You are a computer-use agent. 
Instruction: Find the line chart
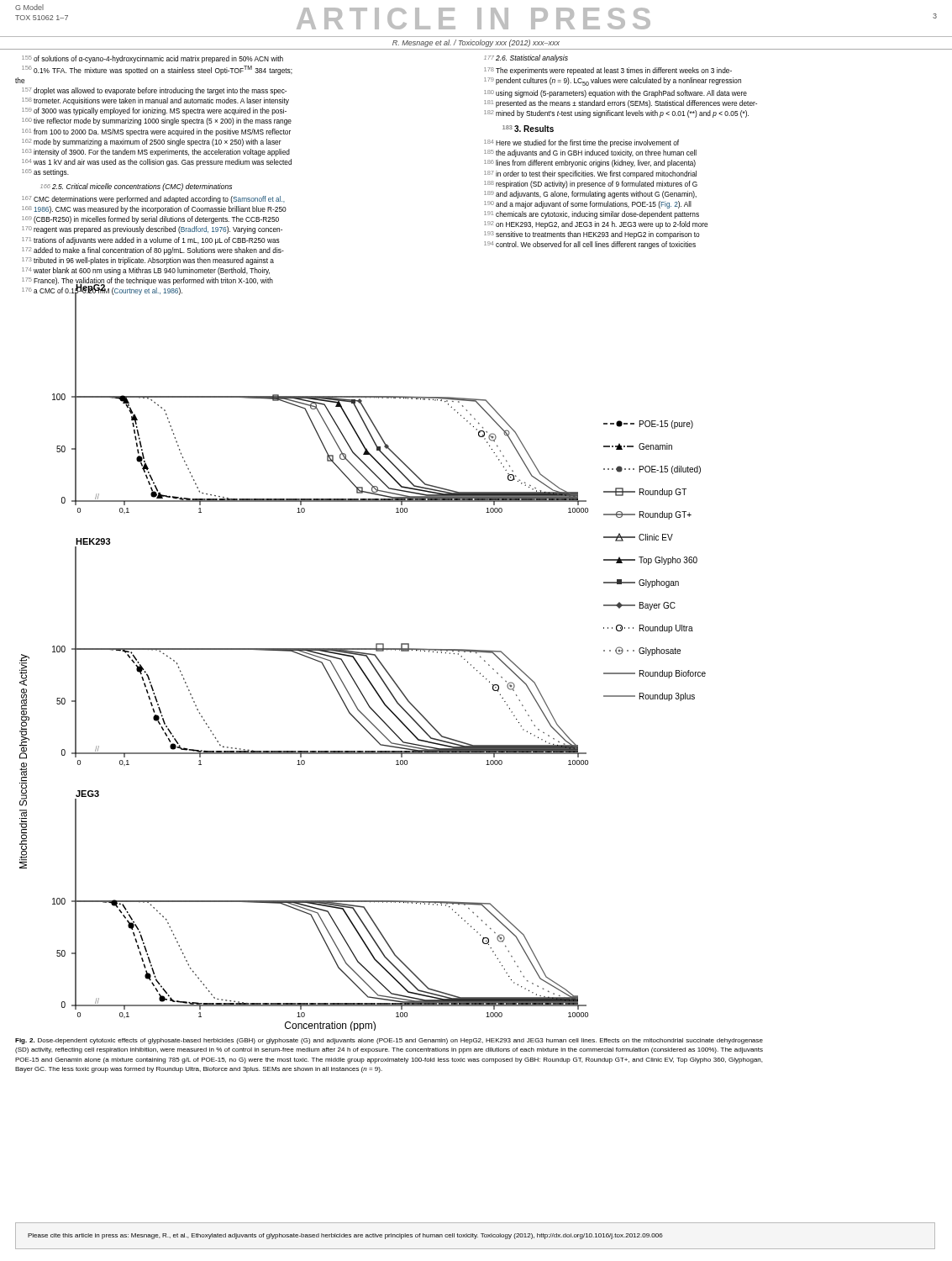[475, 652]
